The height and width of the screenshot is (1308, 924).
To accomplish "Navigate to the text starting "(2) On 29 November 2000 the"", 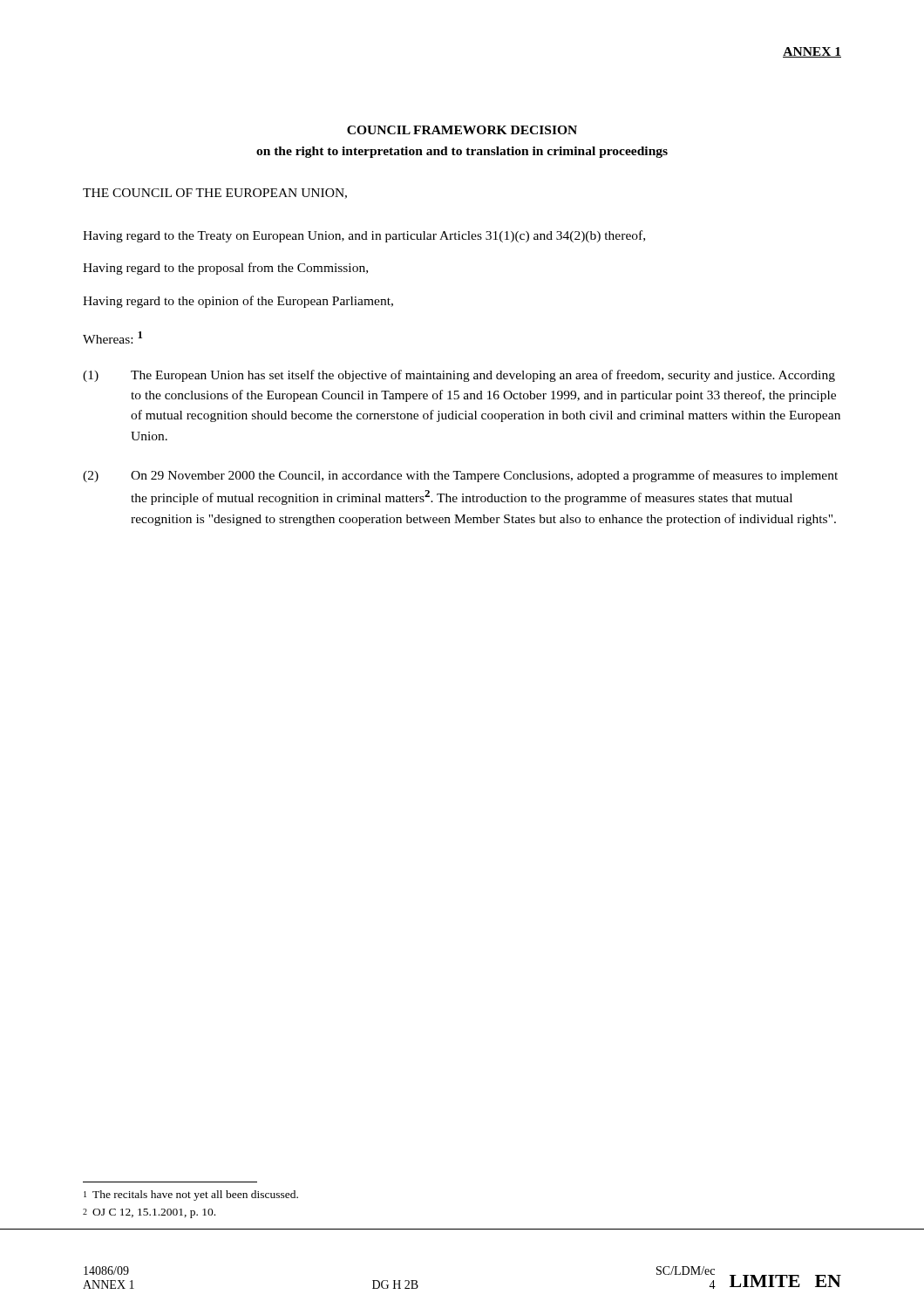I will 462,497.
